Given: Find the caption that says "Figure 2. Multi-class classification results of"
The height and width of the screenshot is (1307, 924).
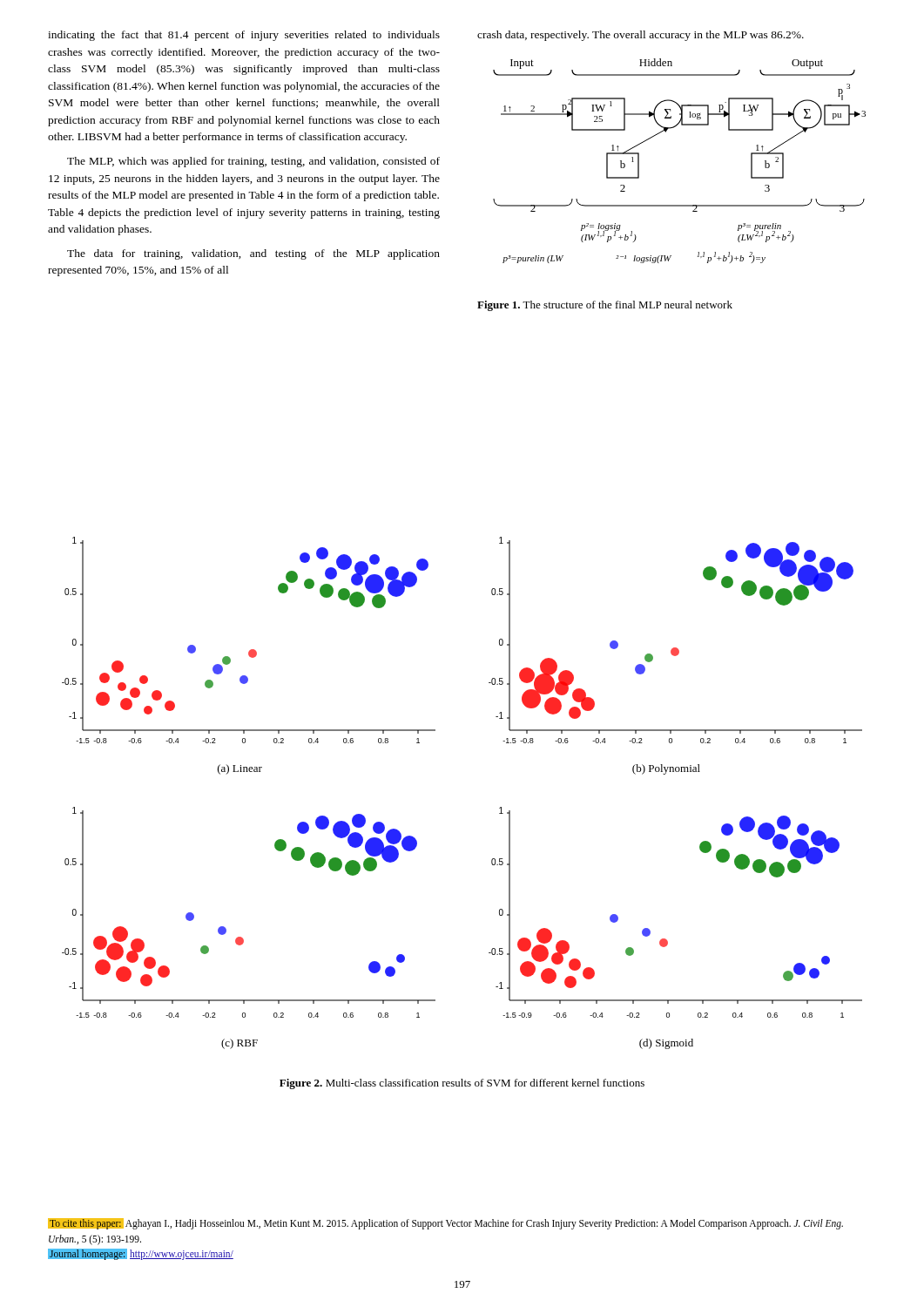Looking at the screenshot, I should (462, 1083).
